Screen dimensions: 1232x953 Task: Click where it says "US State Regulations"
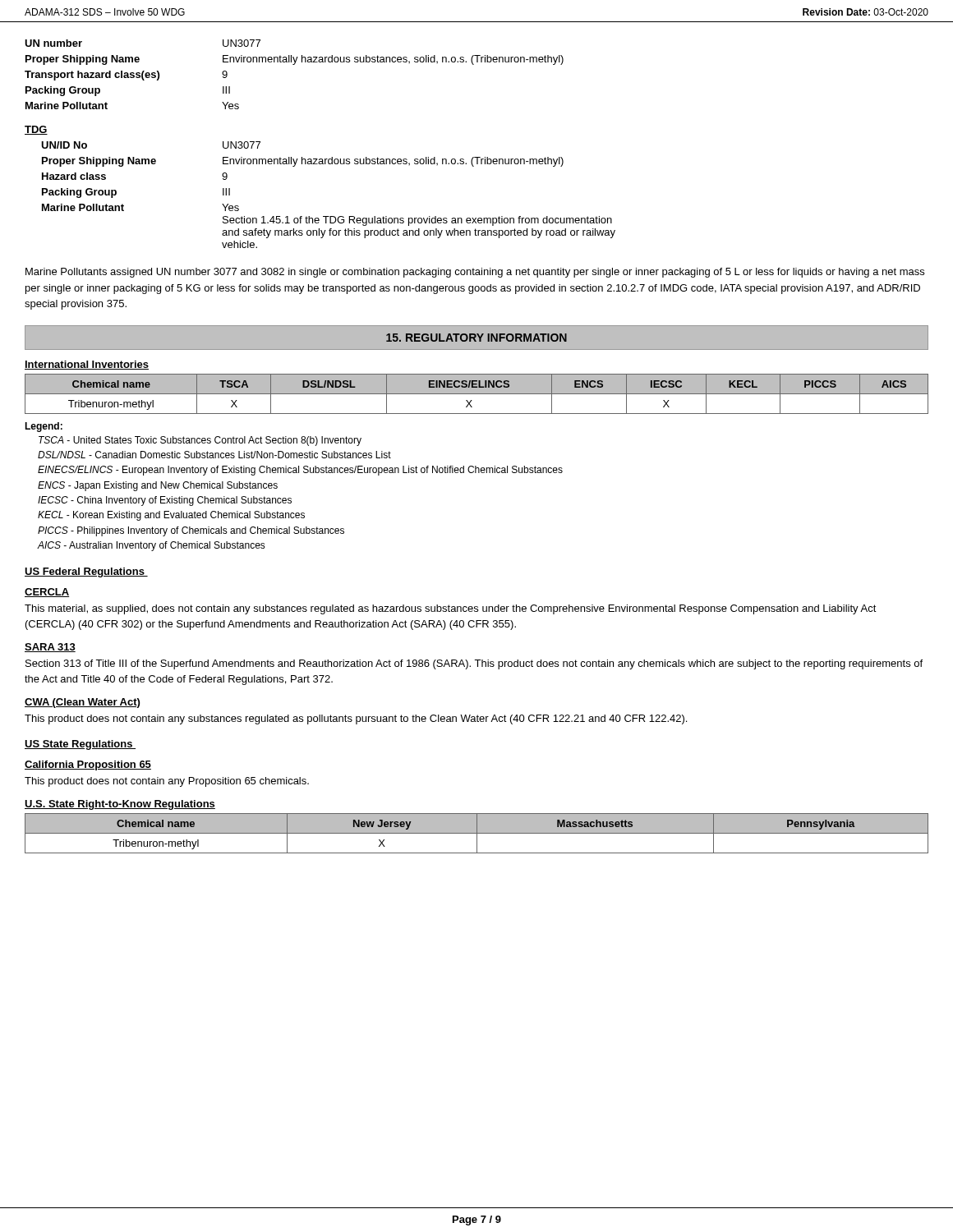click(x=80, y=744)
